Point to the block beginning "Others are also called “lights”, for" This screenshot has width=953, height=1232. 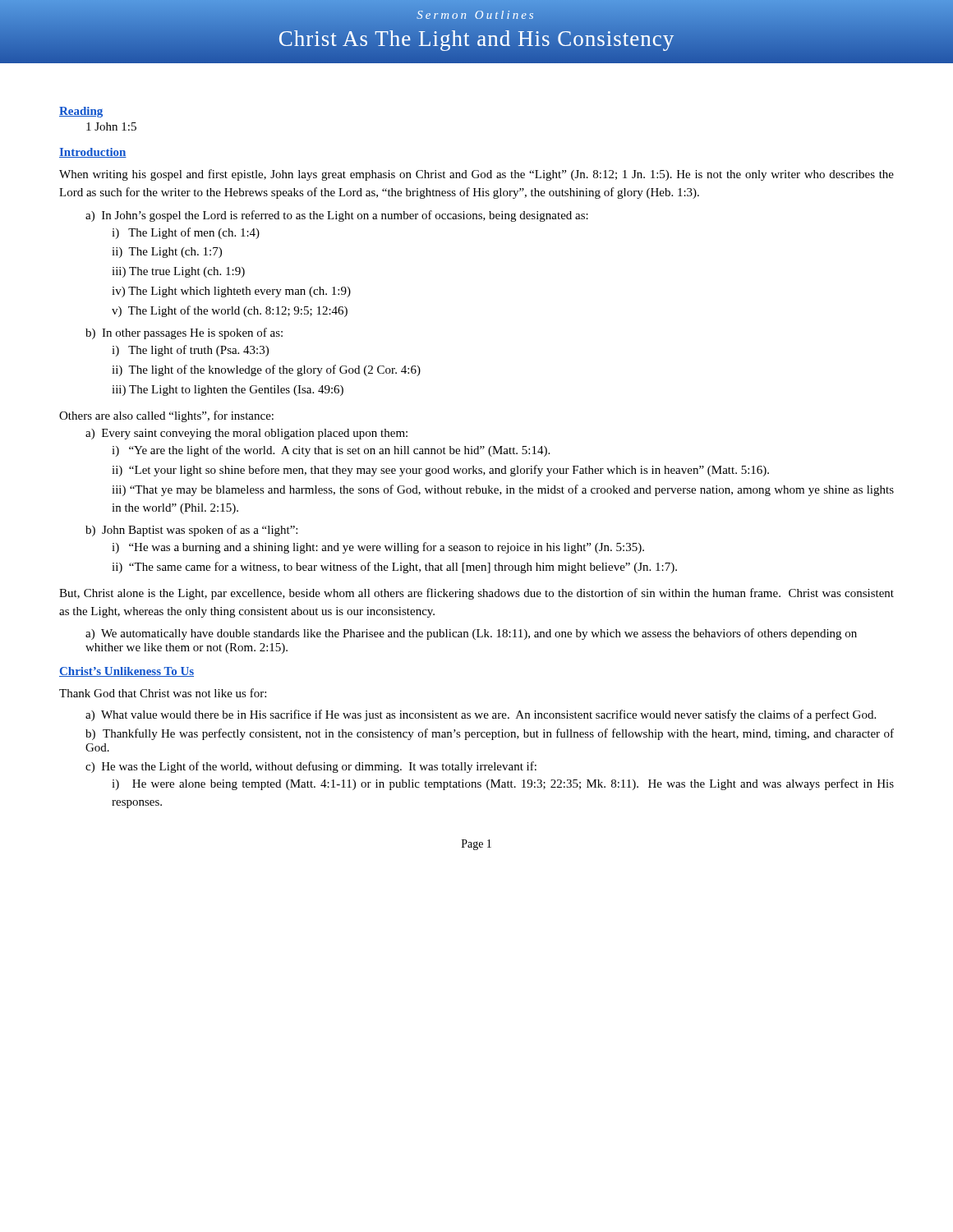click(166, 416)
